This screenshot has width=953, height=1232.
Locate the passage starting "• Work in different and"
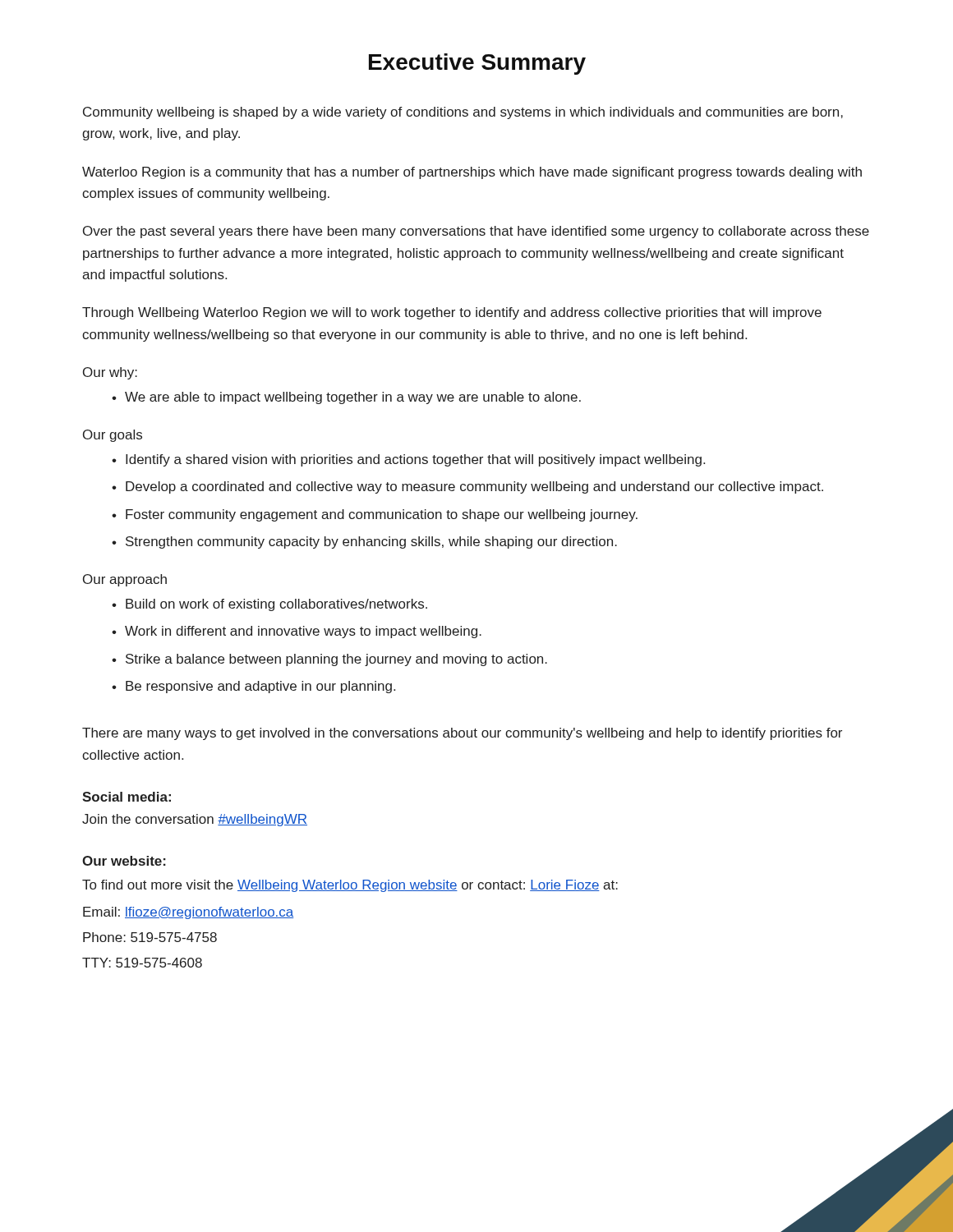[x=297, y=632]
